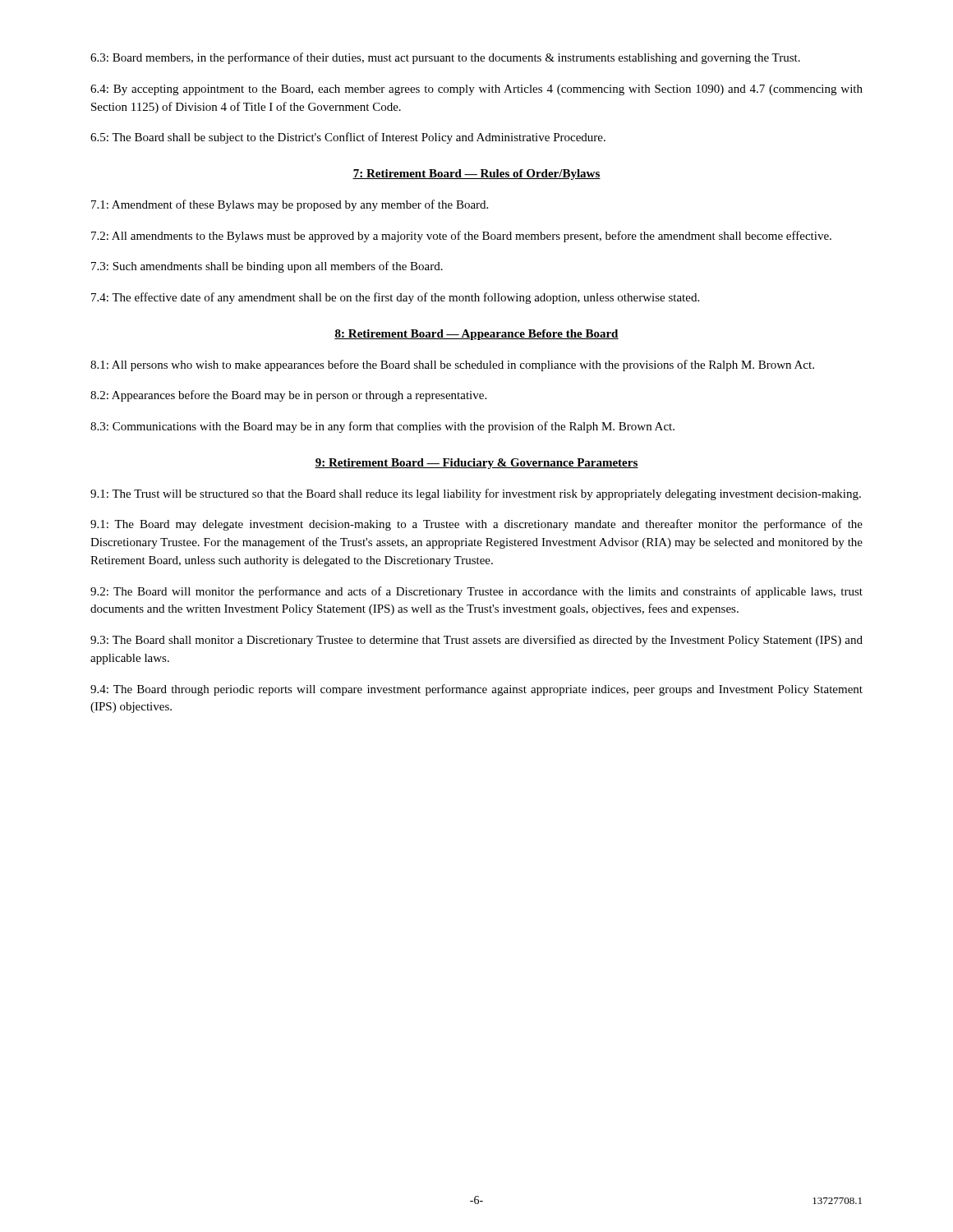The height and width of the screenshot is (1232, 953).
Task: Where is the passage that starts "3: Board members,"?
Action: (445, 57)
